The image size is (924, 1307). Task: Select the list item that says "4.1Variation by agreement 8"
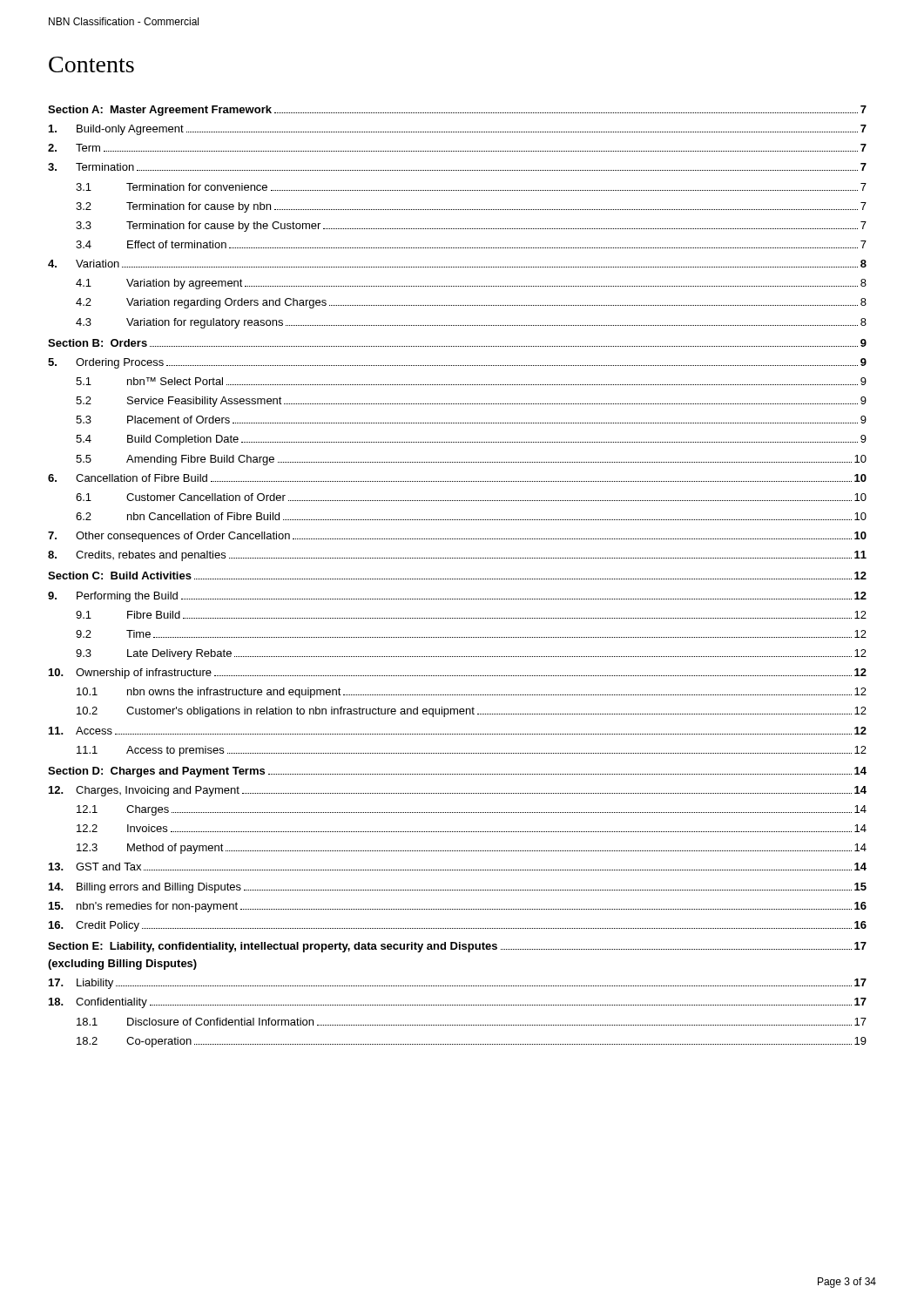(x=457, y=283)
